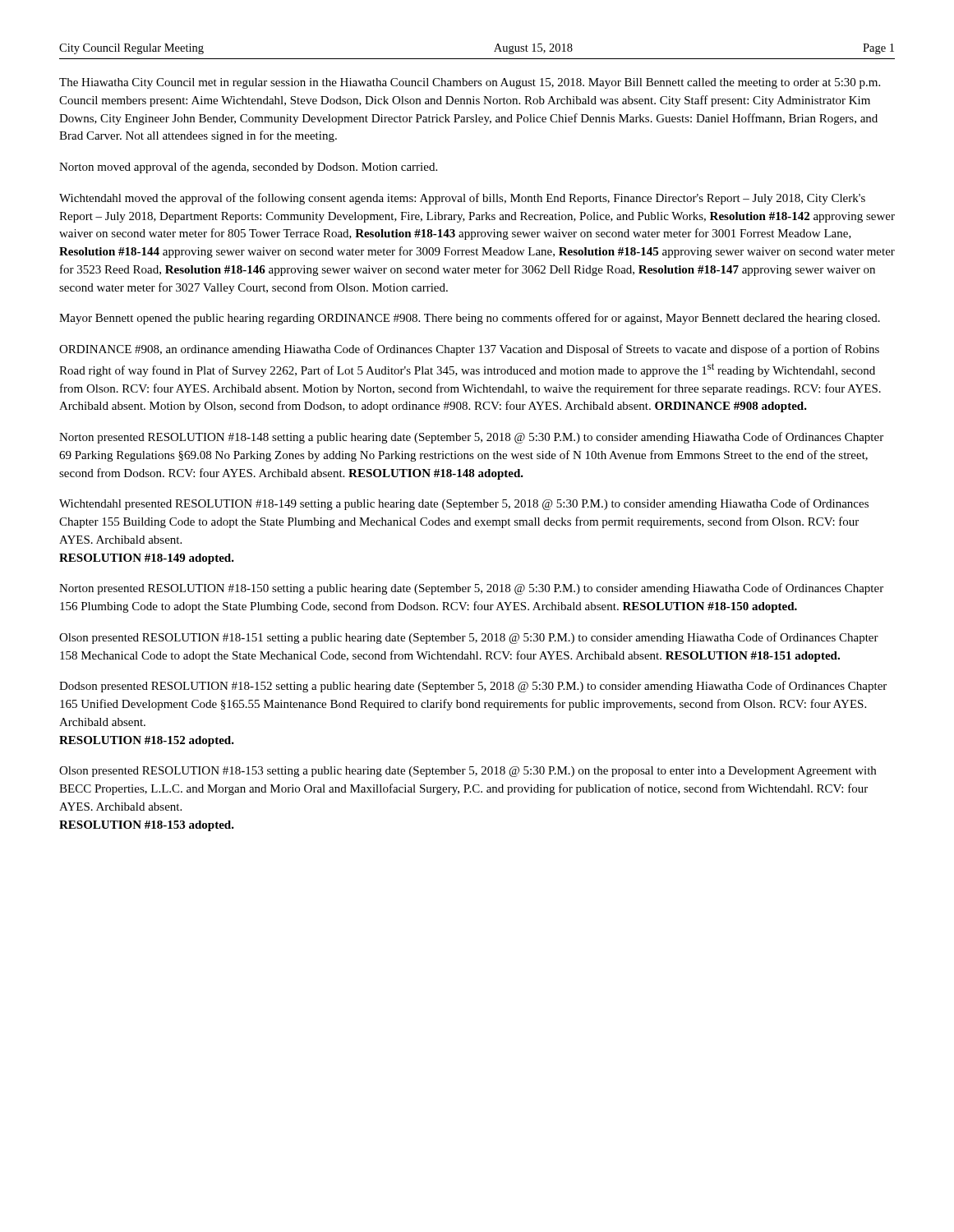Viewport: 954px width, 1232px height.
Task: Find the text block that reads "Olson presented RESOLUTION #18-151 setting a public"
Action: coord(469,646)
